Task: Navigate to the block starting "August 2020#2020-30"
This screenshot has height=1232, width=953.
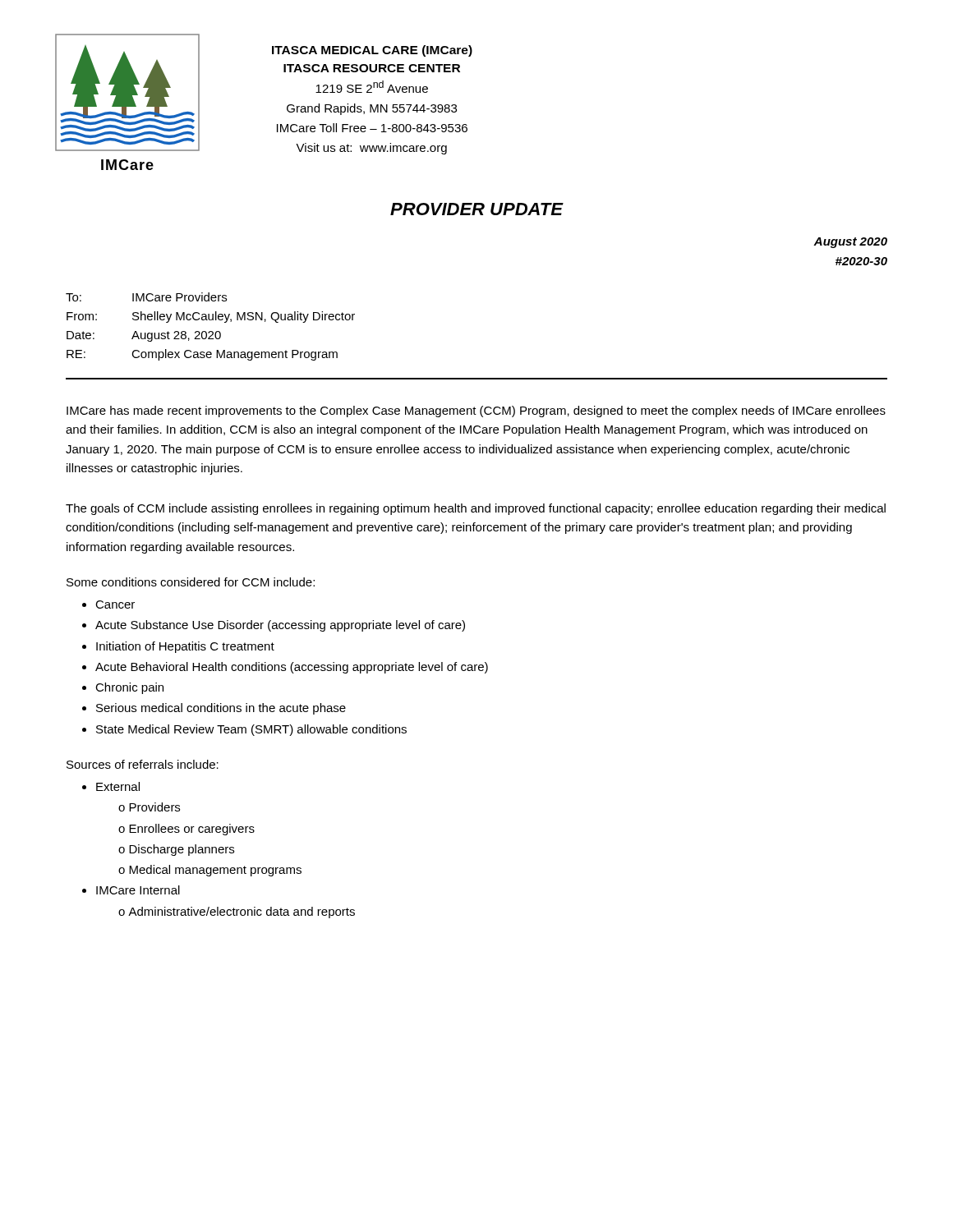Action: pos(851,251)
